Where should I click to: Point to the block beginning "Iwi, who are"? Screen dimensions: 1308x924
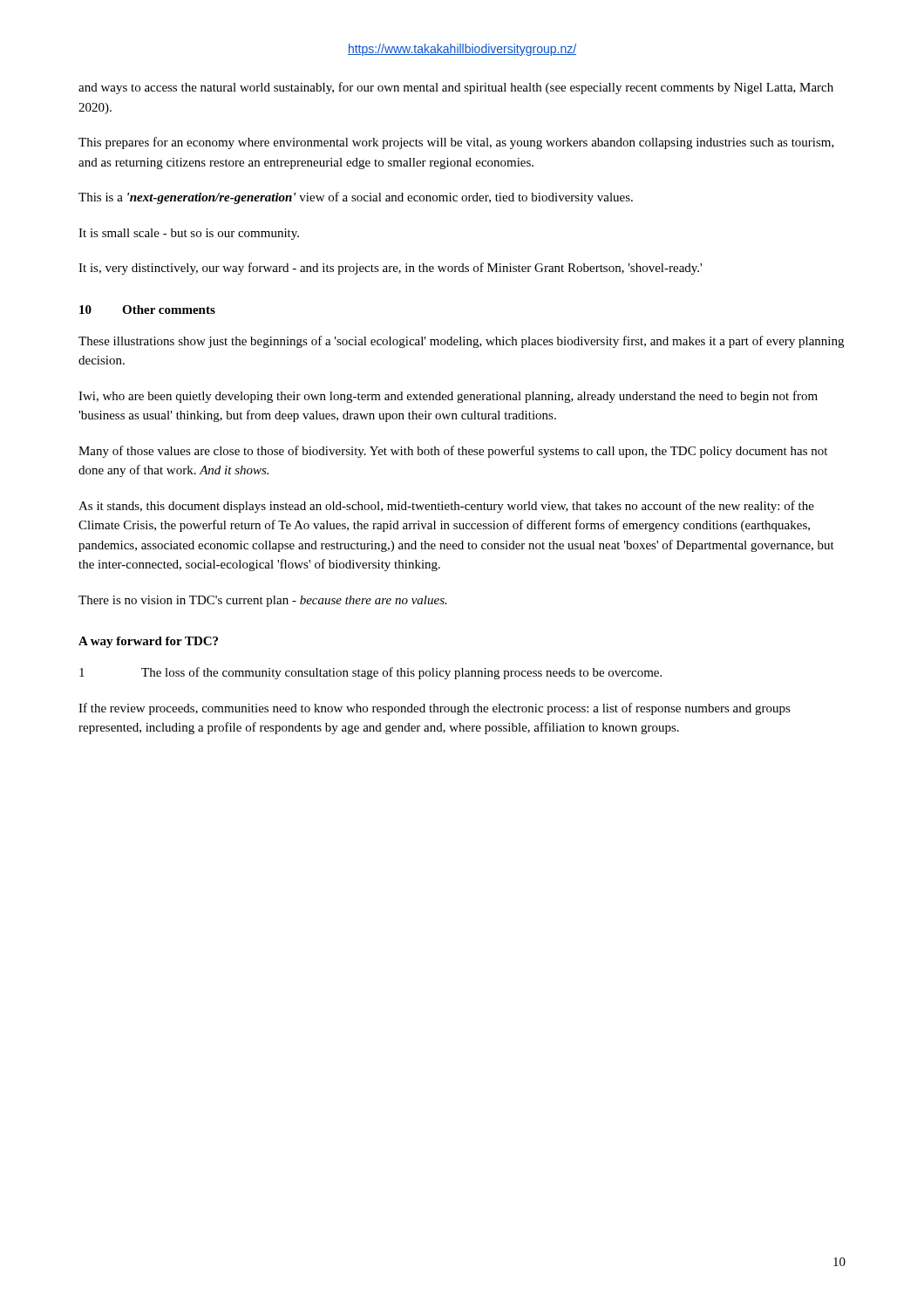pyautogui.click(x=448, y=405)
